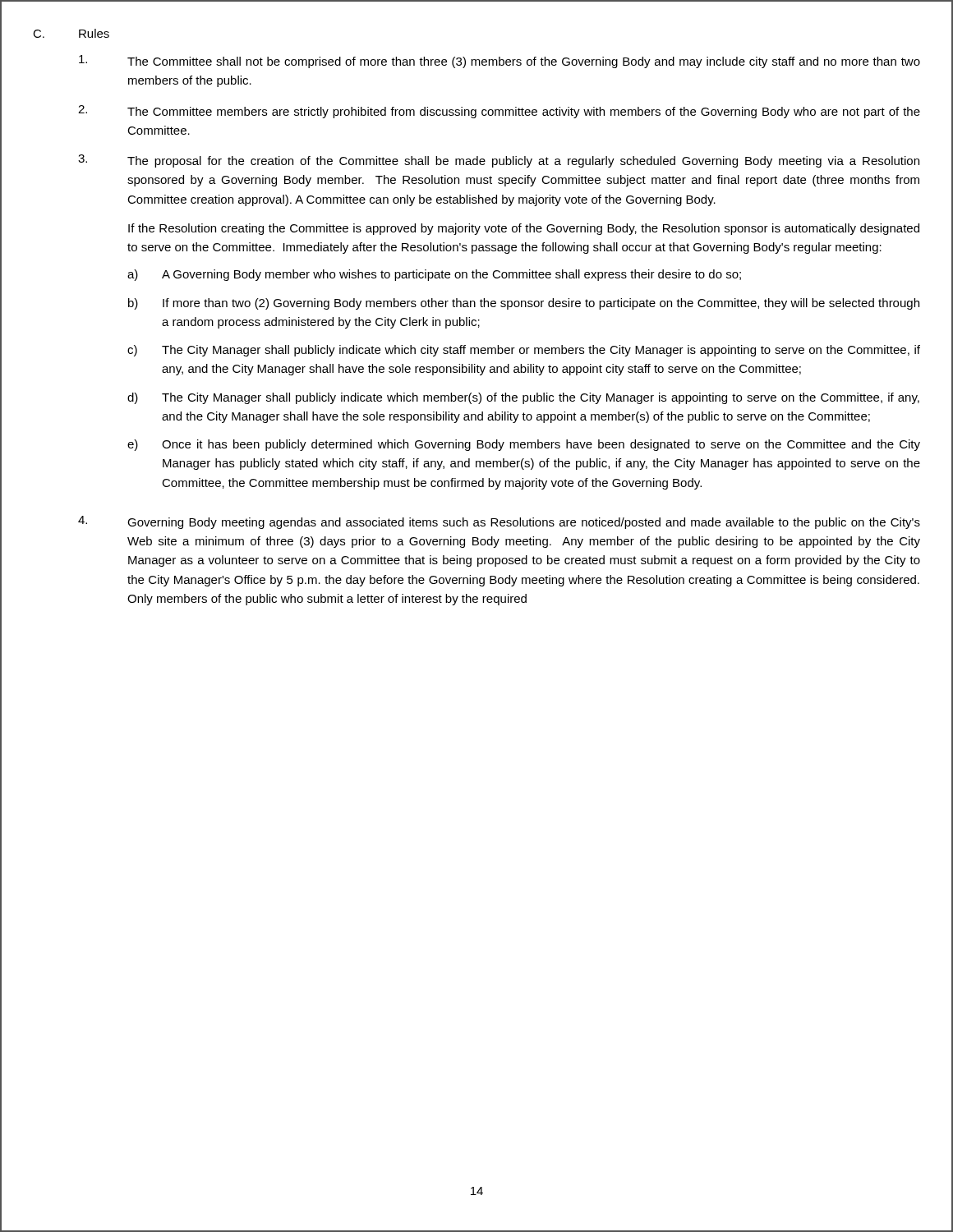The width and height of the screenshot is (953, 1232).
Task: Find the block on this page that starts "The Committee shall"
Action: click(499, 71)
